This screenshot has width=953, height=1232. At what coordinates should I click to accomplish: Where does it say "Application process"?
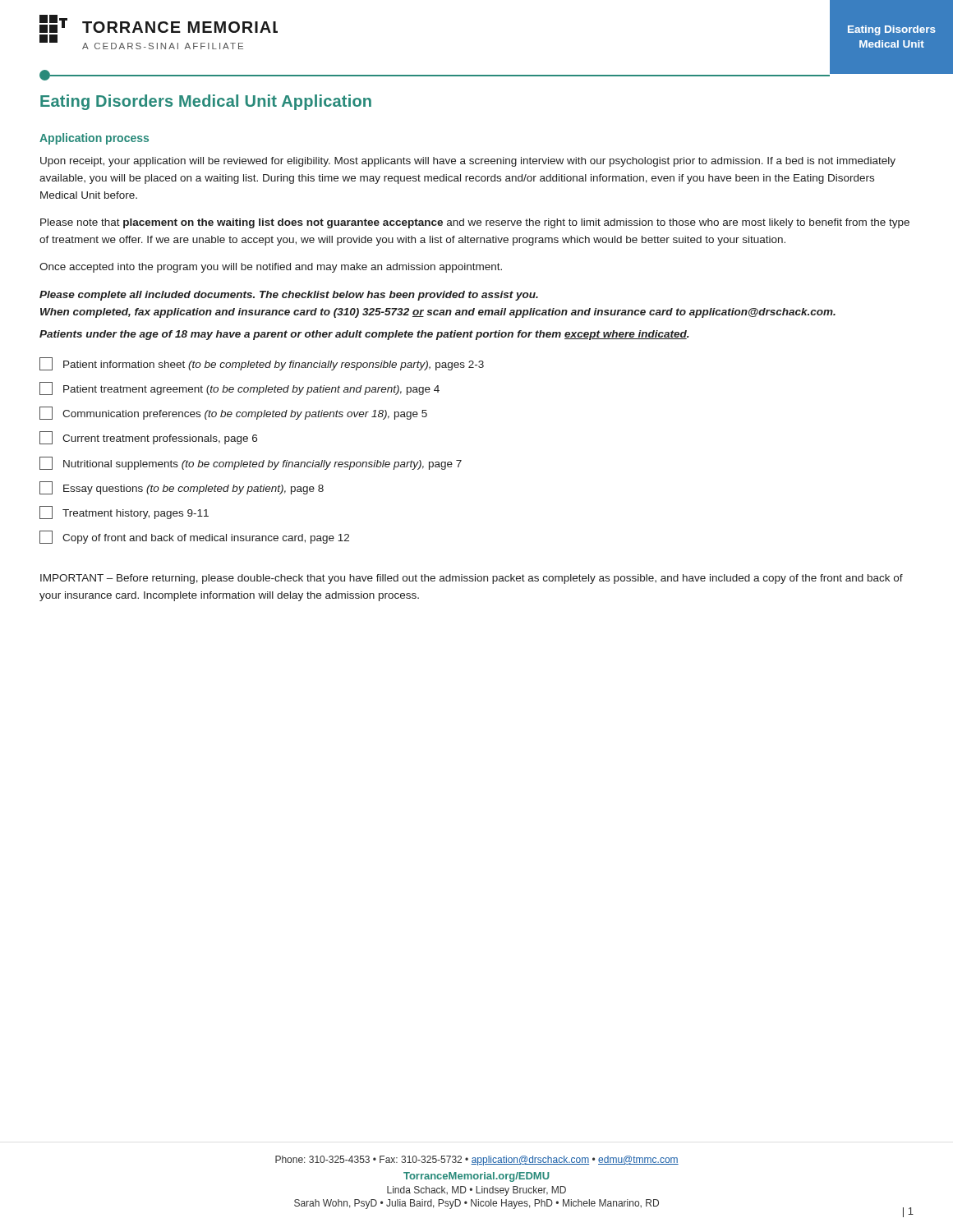point(94,138)
